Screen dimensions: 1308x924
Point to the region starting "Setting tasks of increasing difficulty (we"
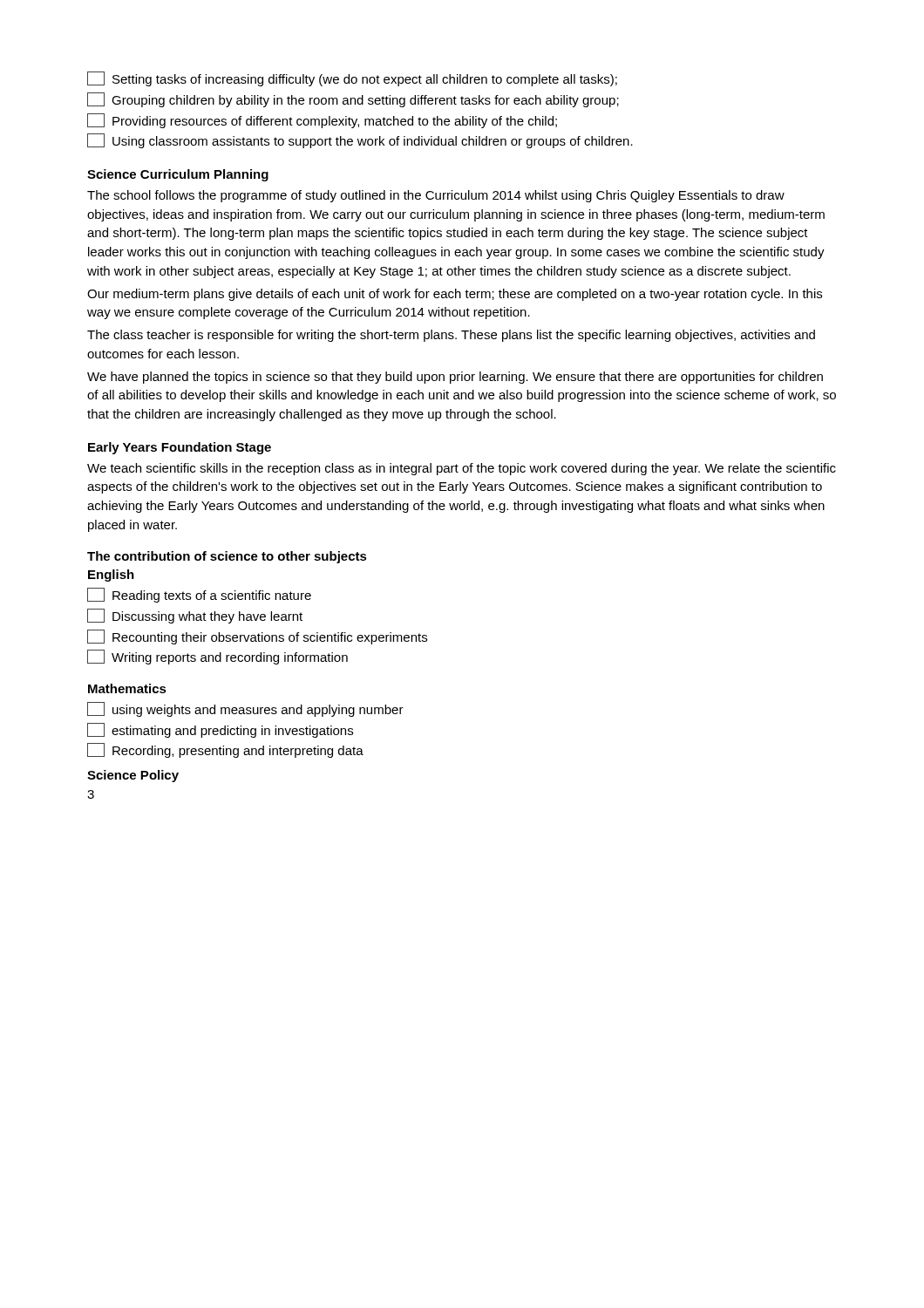click(462, 79)
